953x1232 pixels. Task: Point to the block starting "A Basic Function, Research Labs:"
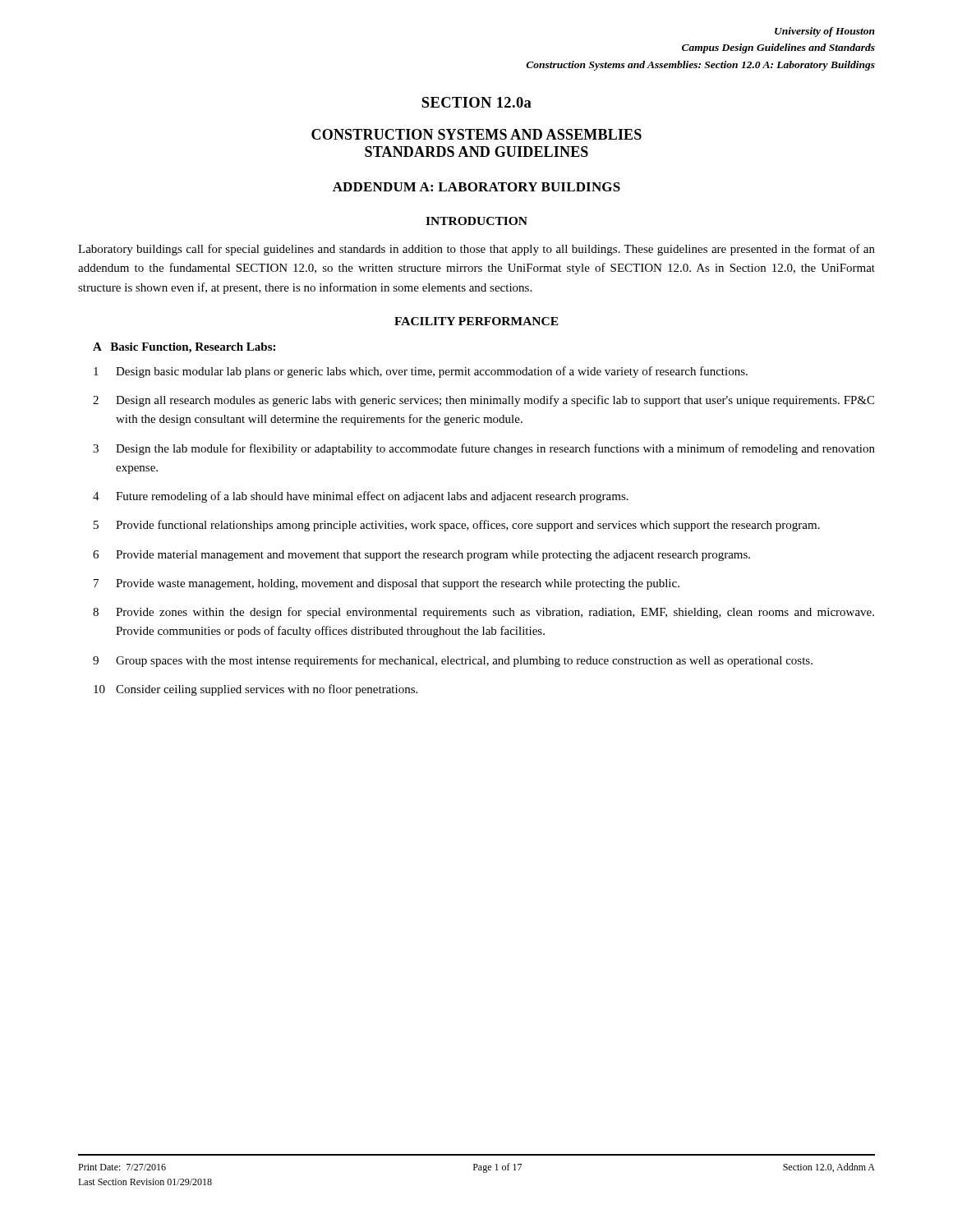(x=185, y=346)
